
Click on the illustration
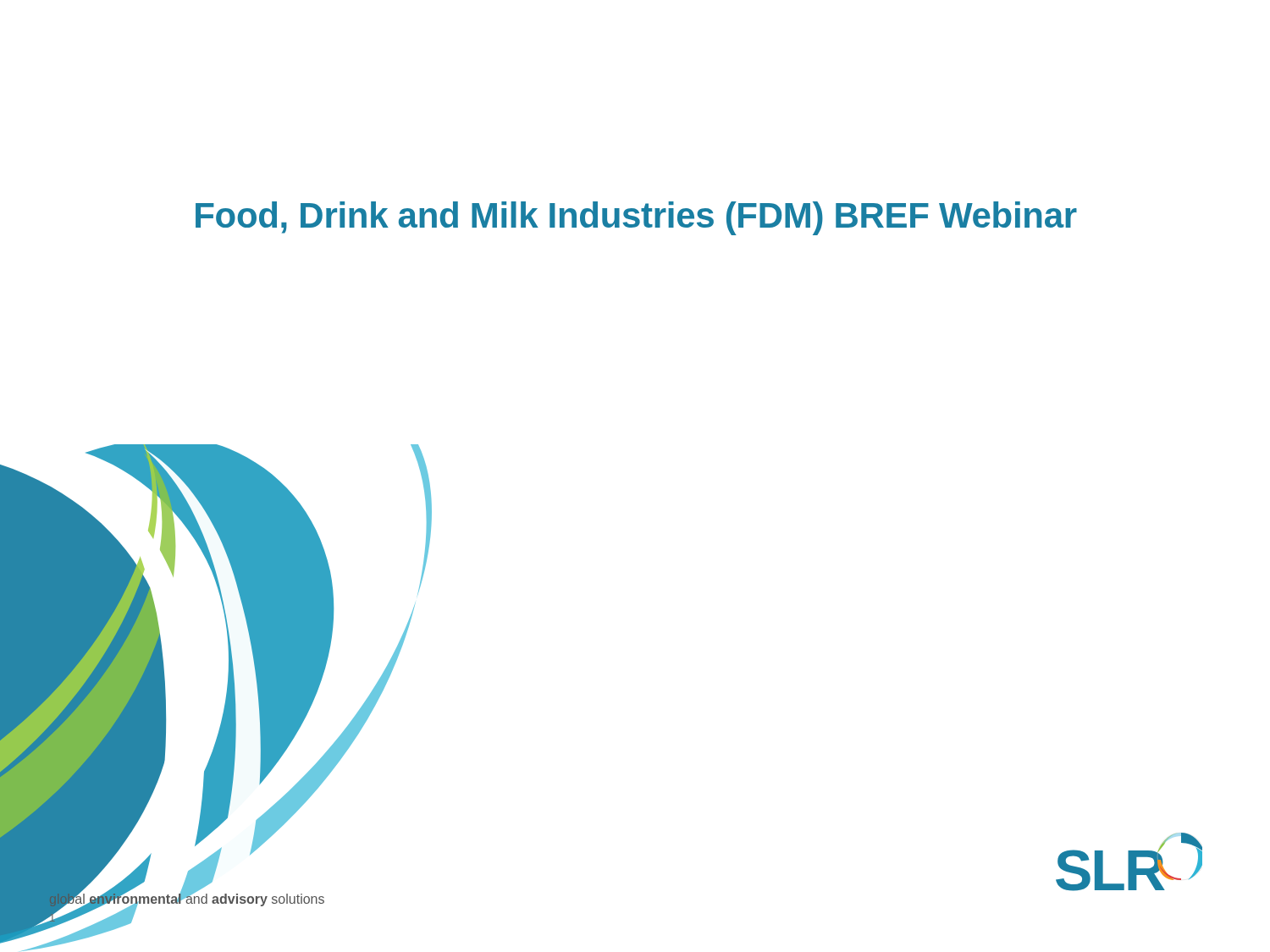(330, 698)
